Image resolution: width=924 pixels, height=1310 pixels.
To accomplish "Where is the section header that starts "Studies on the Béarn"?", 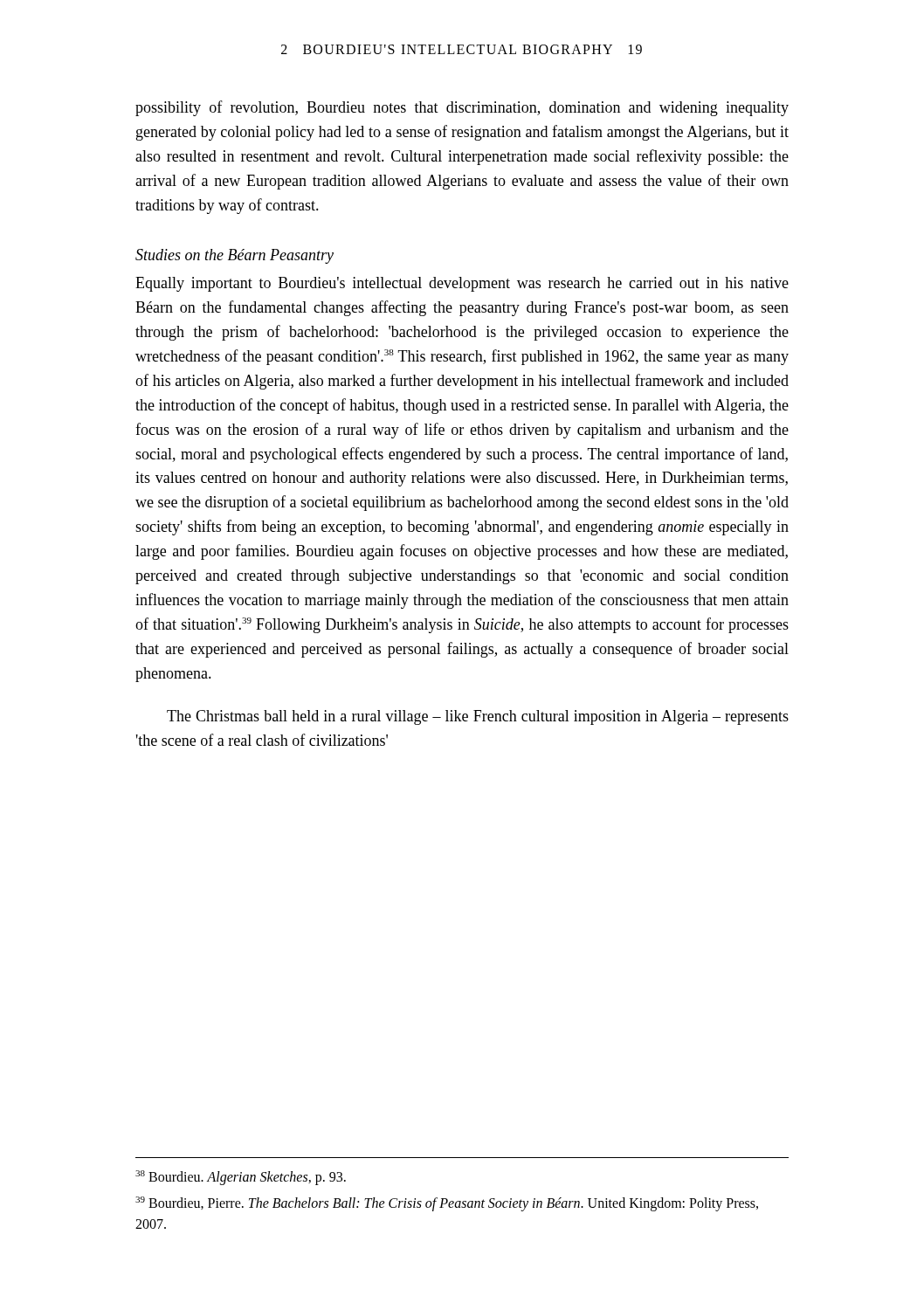I will [x=234, y=255].
